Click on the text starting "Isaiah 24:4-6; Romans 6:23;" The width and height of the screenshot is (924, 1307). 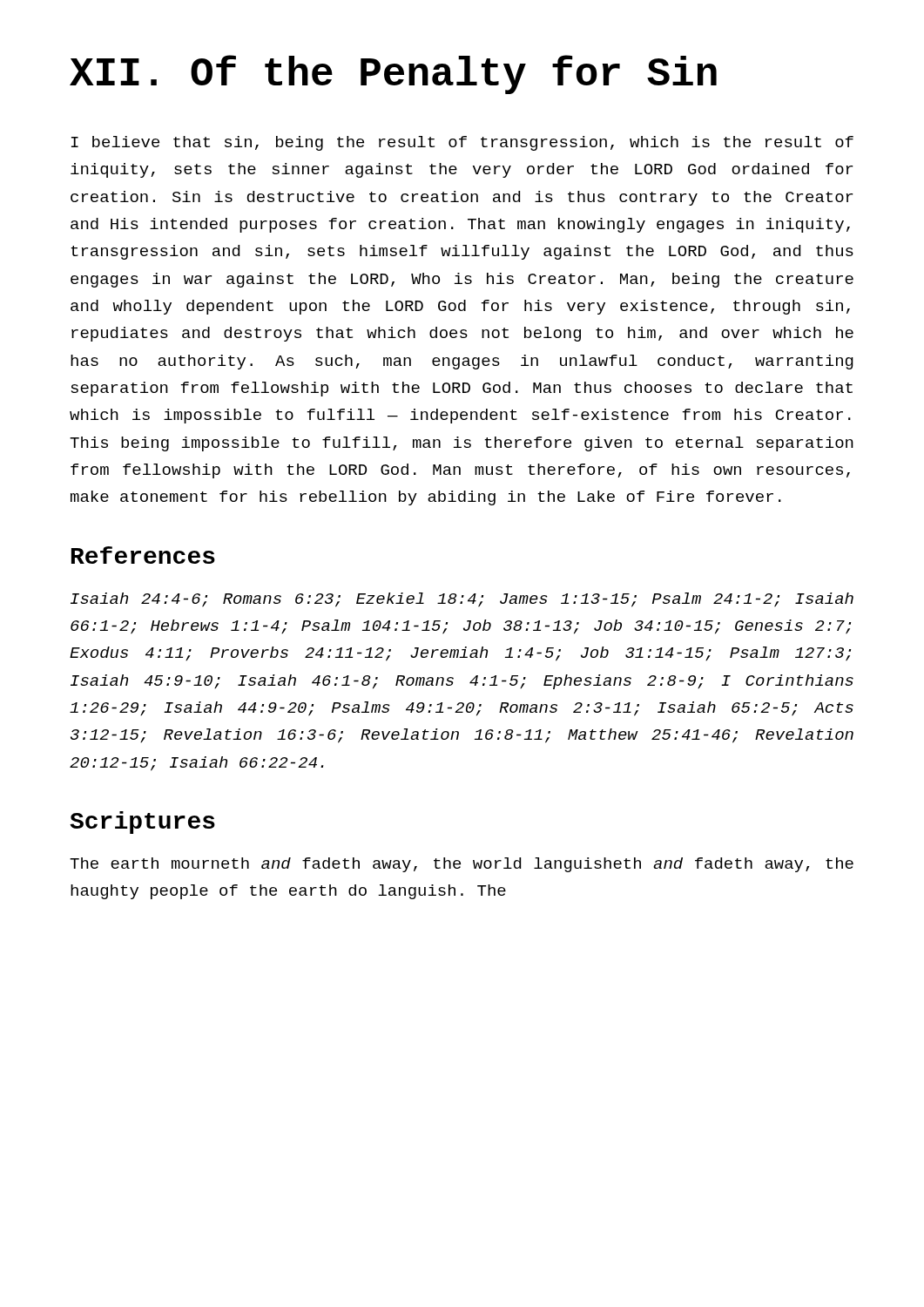(462, 681)
